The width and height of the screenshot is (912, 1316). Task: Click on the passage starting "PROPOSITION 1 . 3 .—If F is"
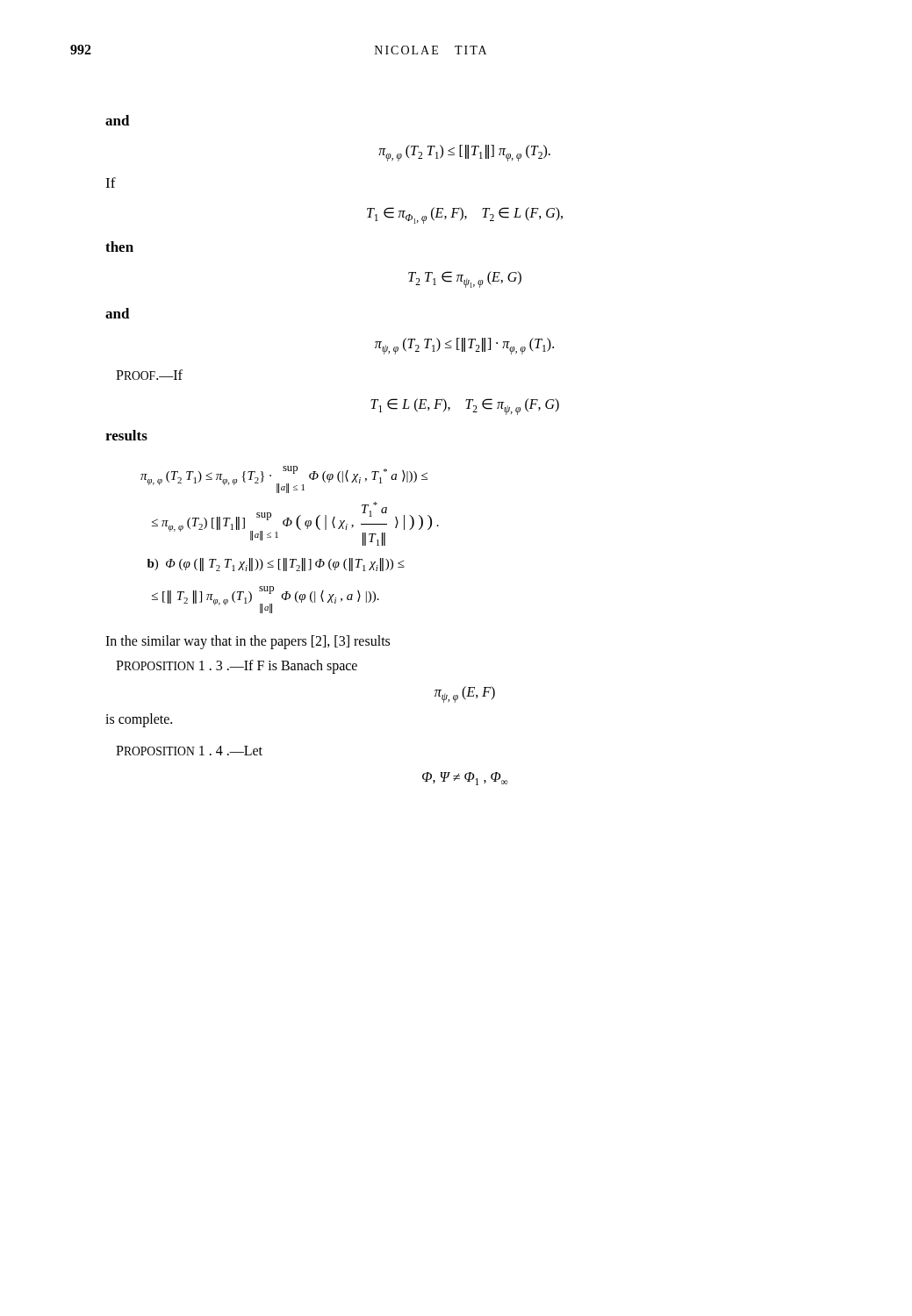click(x=232, y=666)
